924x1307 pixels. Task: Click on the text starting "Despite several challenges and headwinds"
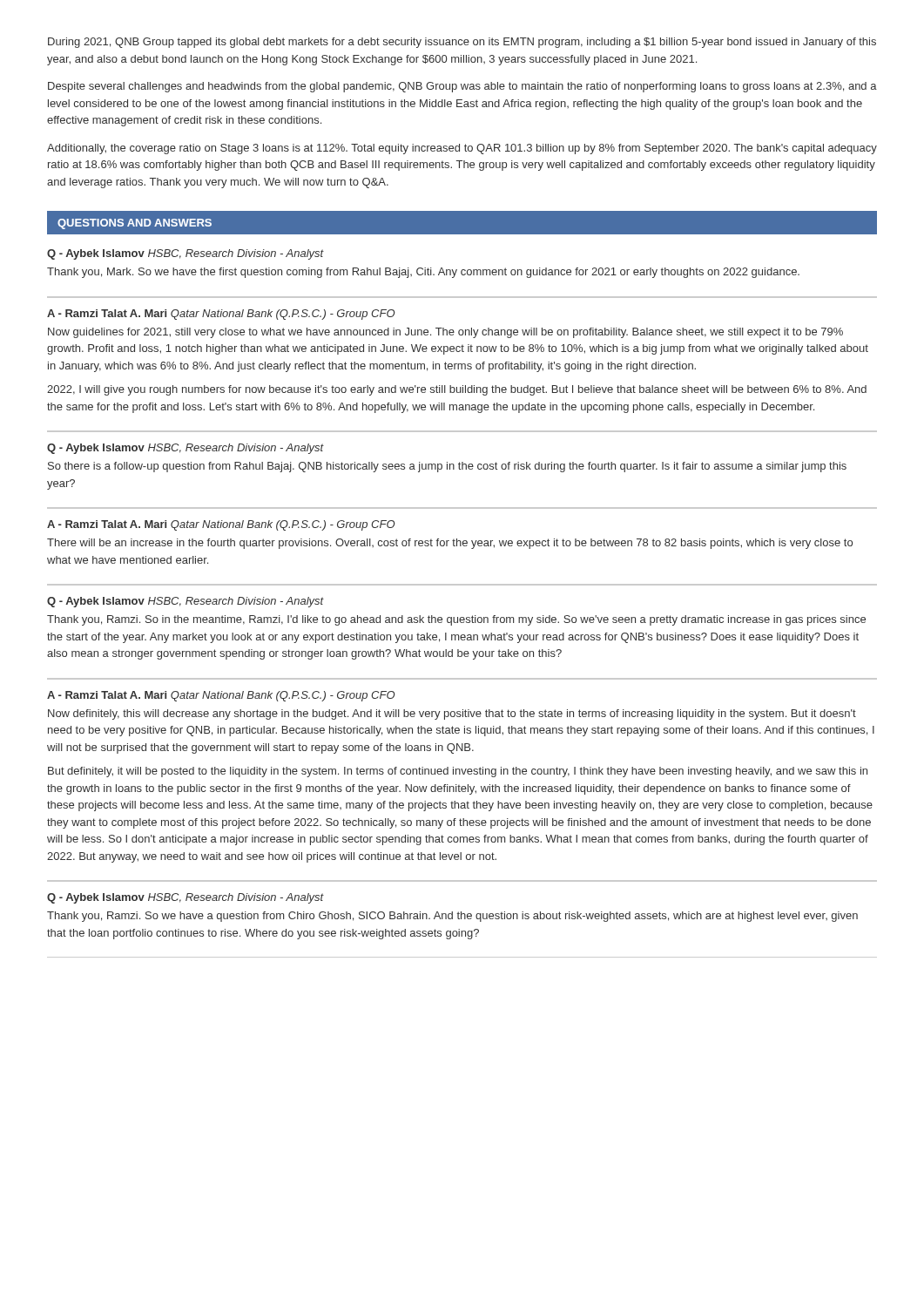(x=462, y=103)
